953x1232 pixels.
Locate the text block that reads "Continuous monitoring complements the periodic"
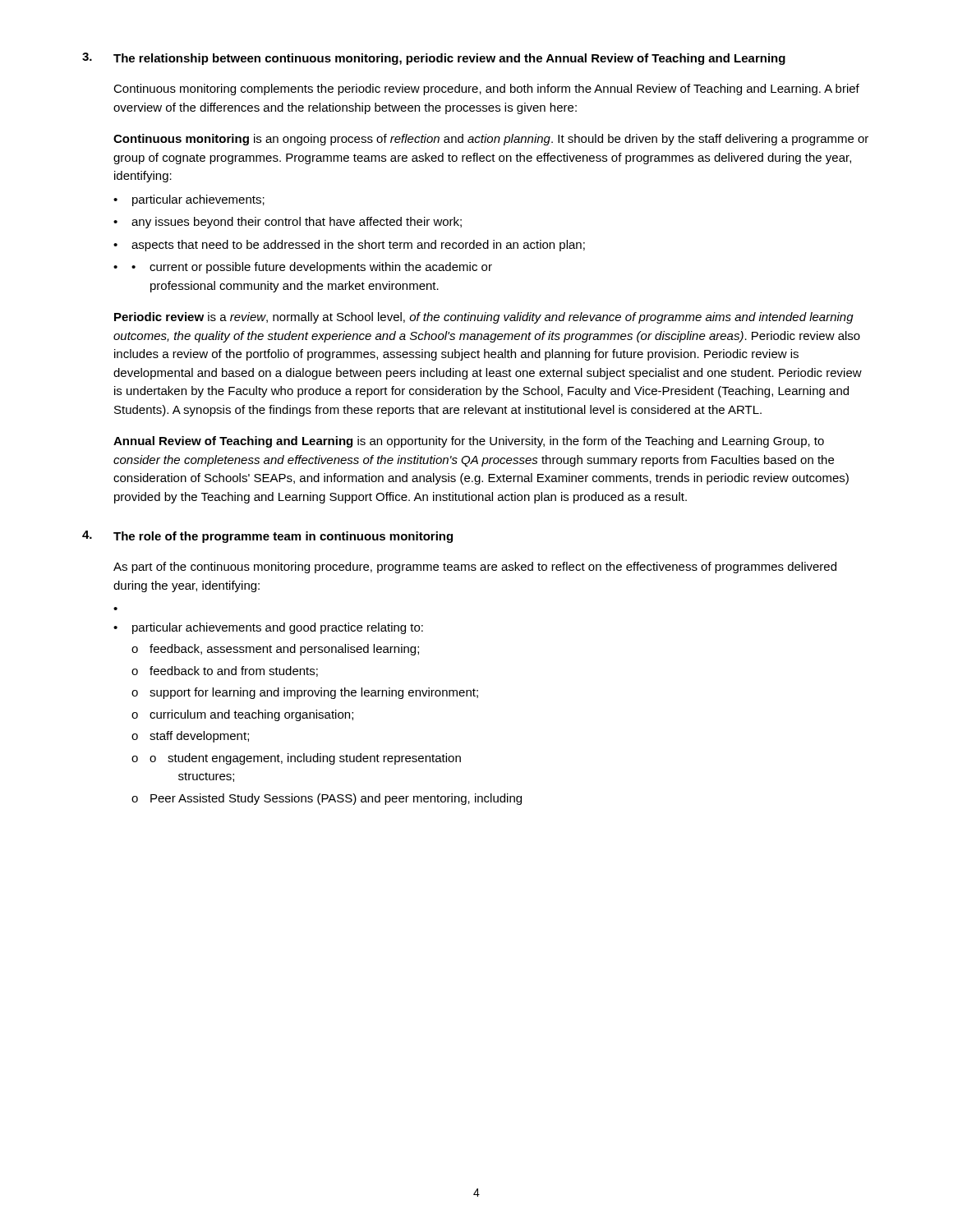486,98
